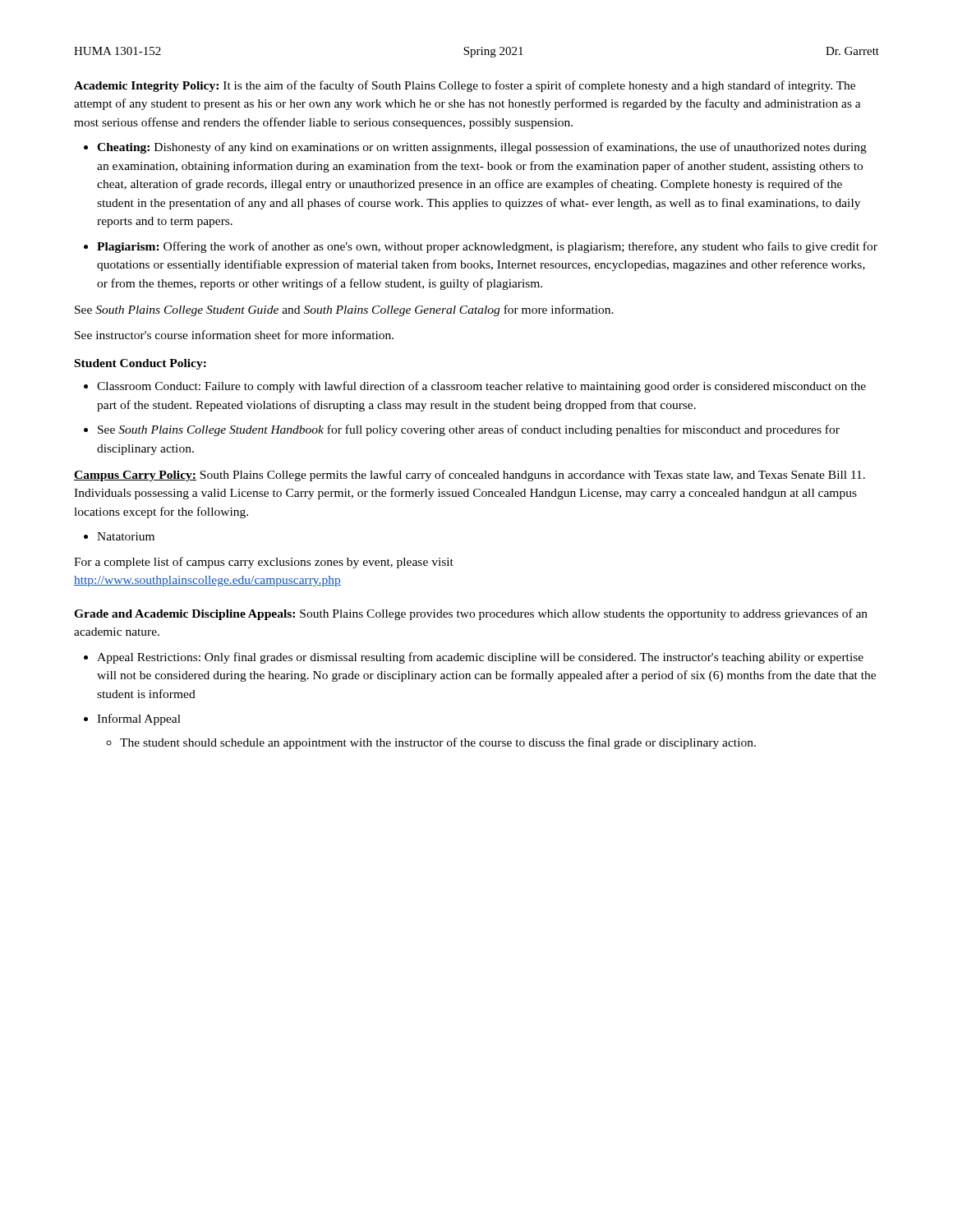This screenshot has height=1232, width=953.
Task: Navigate to the passage starting "Campus Carry Policy: South Plains College"
Action: [x=470, y=493]
